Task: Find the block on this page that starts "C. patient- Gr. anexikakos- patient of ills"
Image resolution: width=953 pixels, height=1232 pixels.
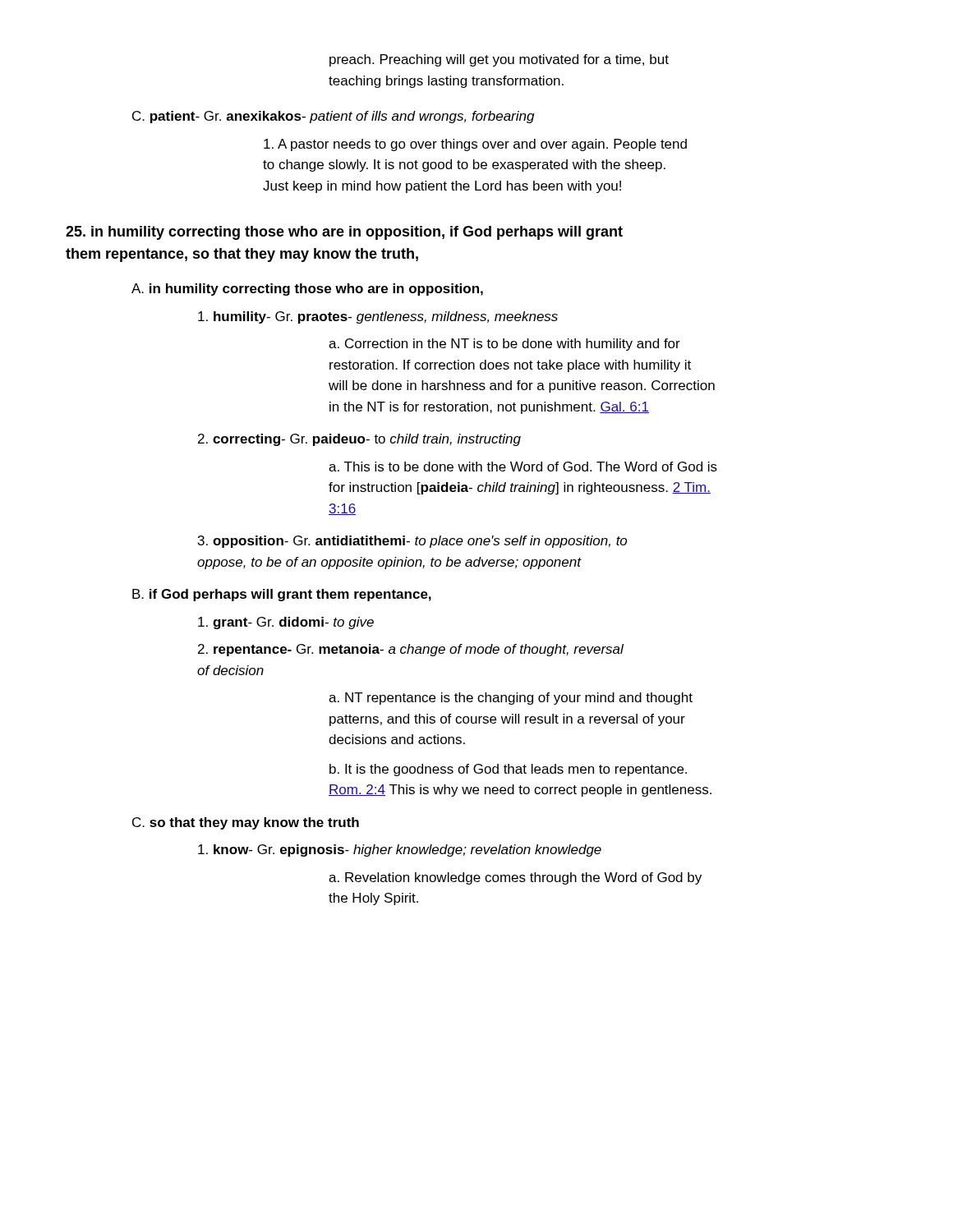Action: point(333,116)
